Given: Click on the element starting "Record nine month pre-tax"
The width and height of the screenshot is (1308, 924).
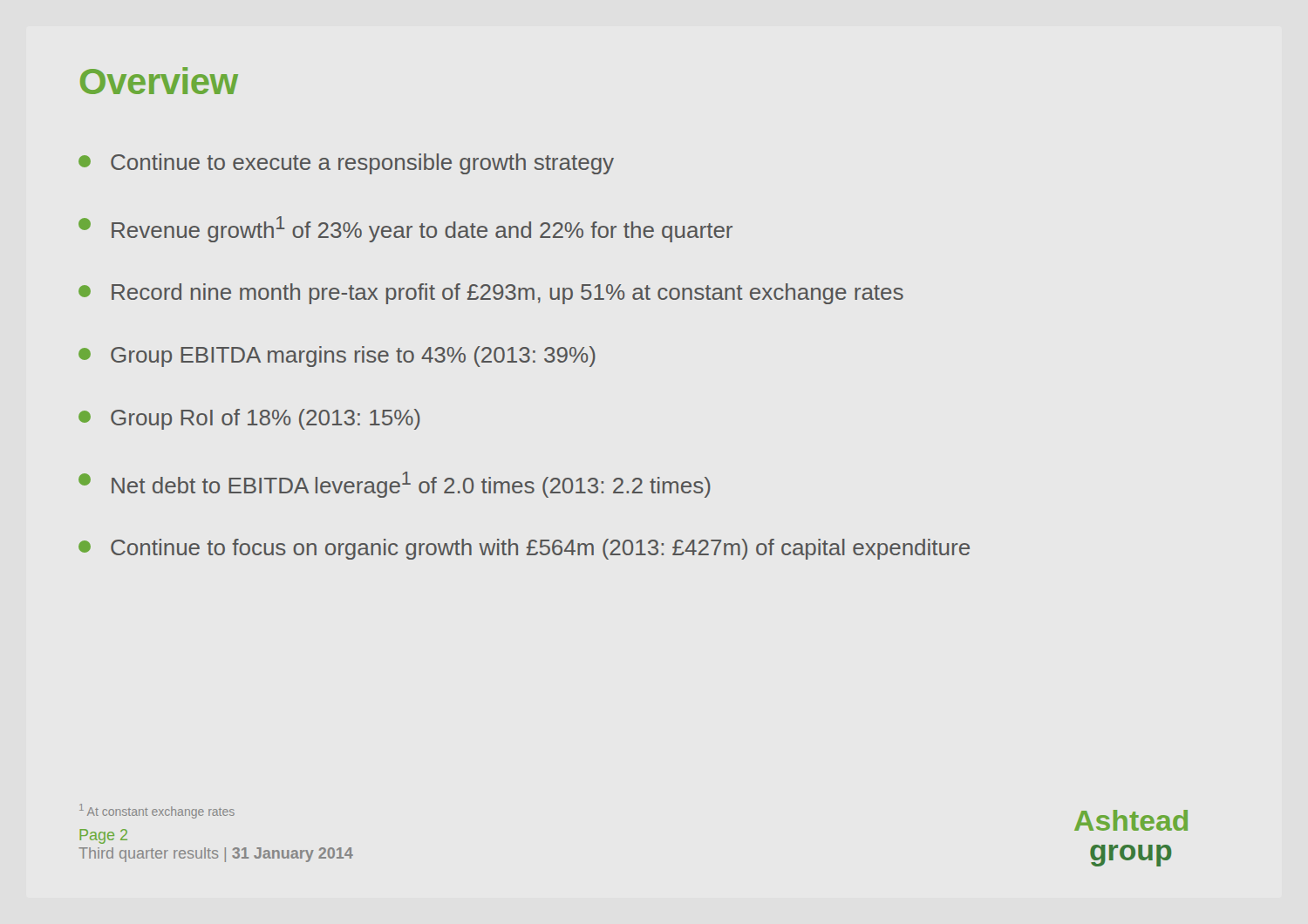Looking at the screenshot, I should click(x=491, y=293).
